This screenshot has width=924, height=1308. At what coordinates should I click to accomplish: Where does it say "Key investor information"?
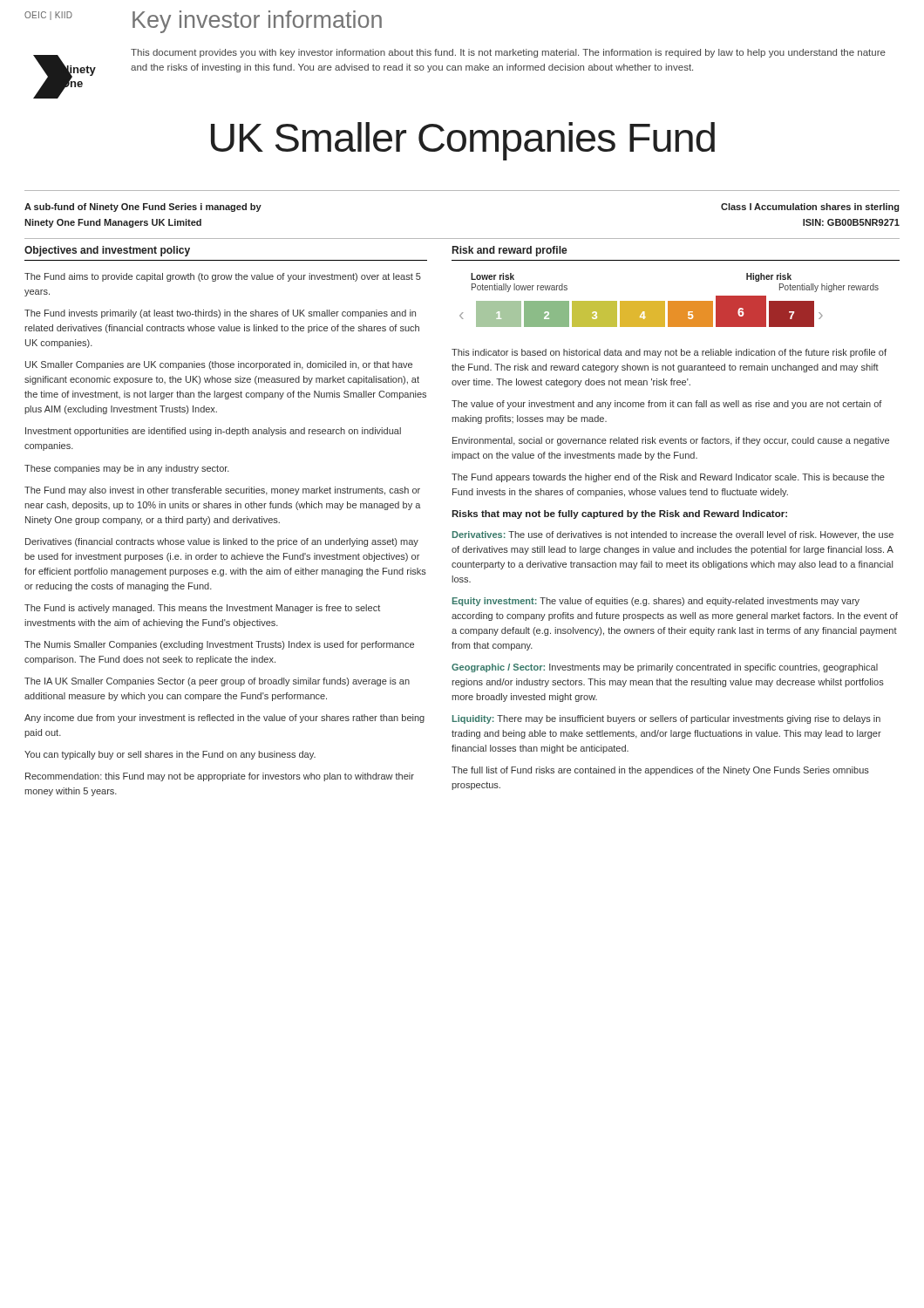pos(257,20)
